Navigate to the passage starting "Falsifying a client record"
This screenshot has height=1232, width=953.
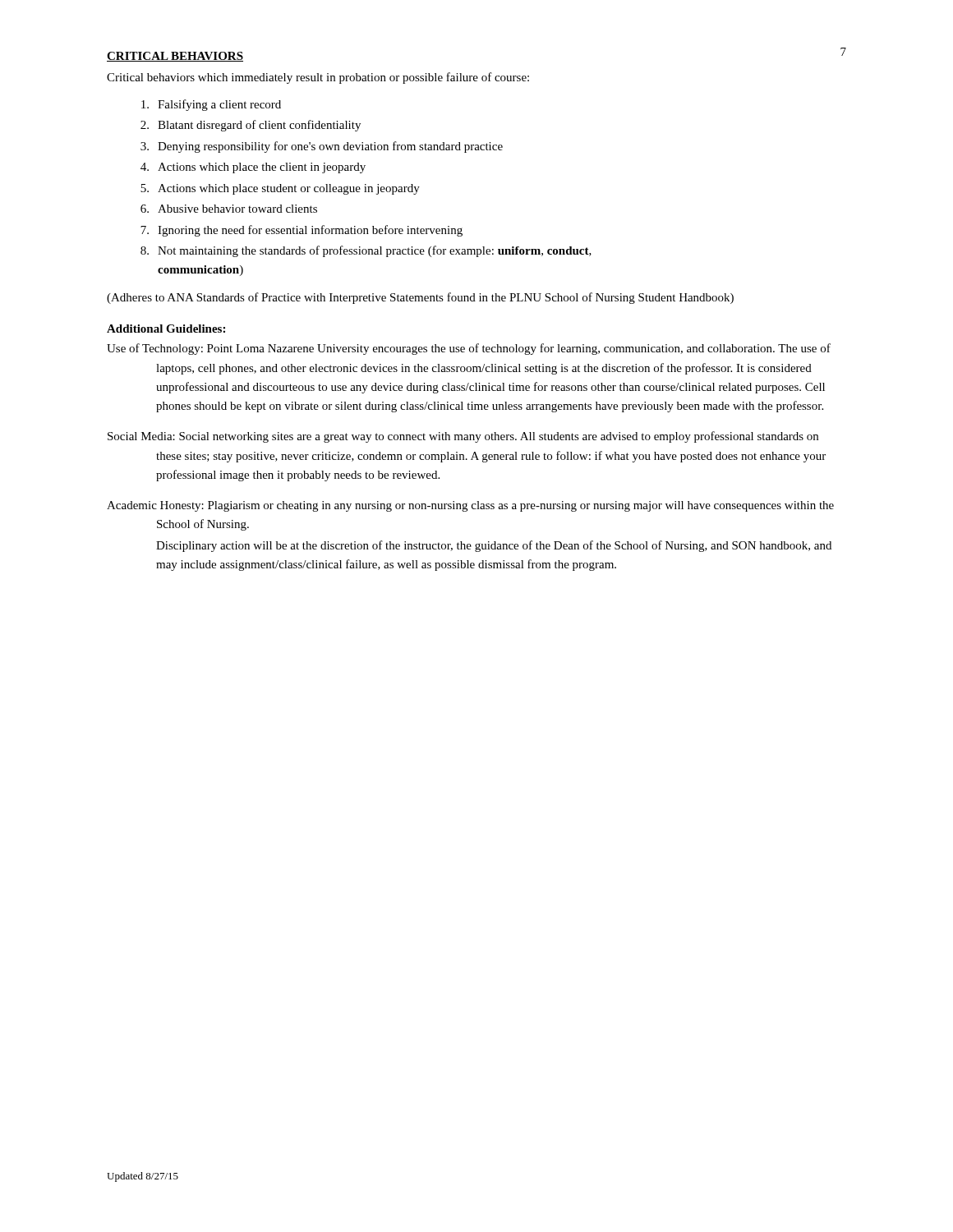pyautogui.click(x=211, y=105)
